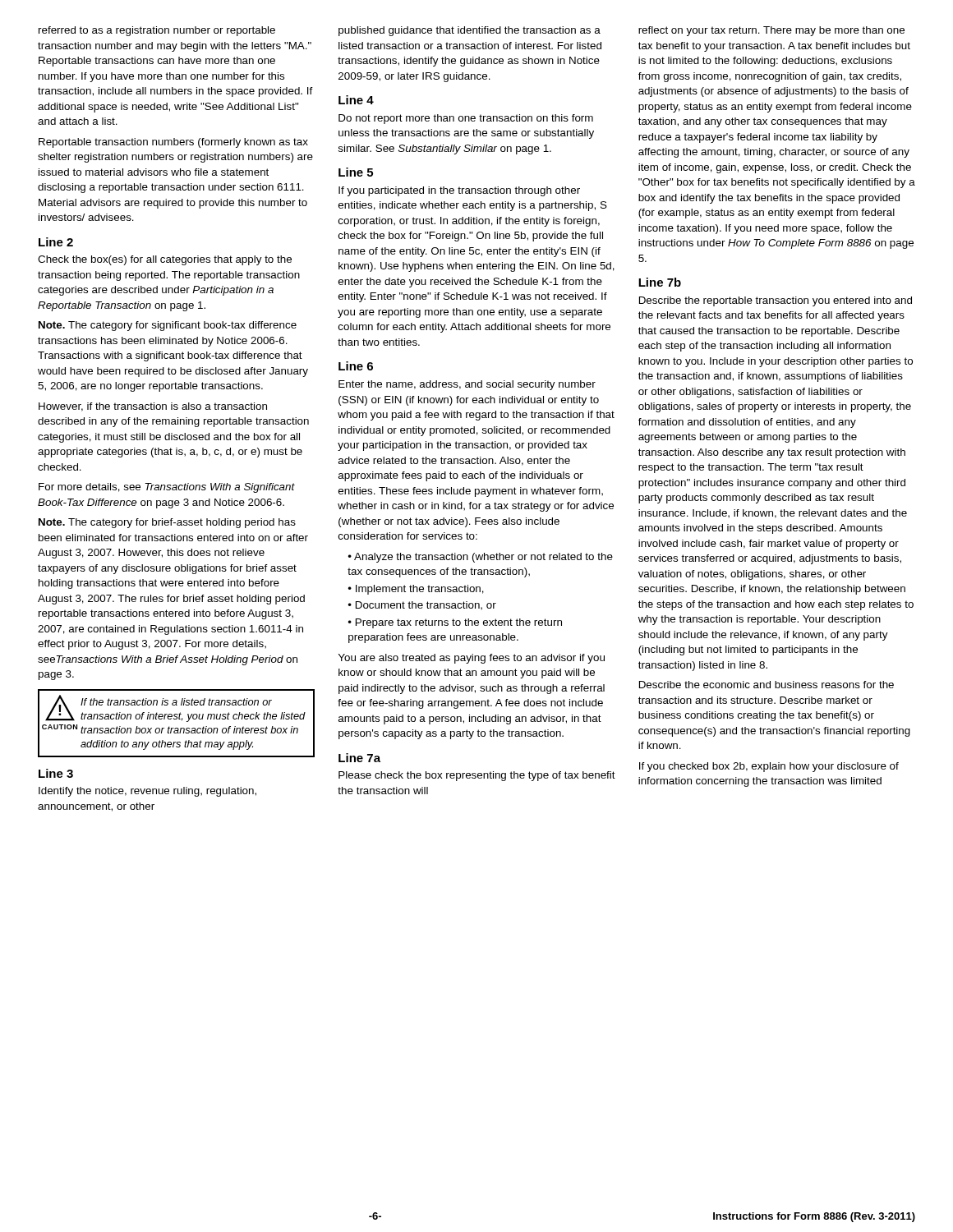The height and width of the screenshot is (1232, 953).
Task: Find the section header that says "Line 7a"
Action: click(359, 757)
